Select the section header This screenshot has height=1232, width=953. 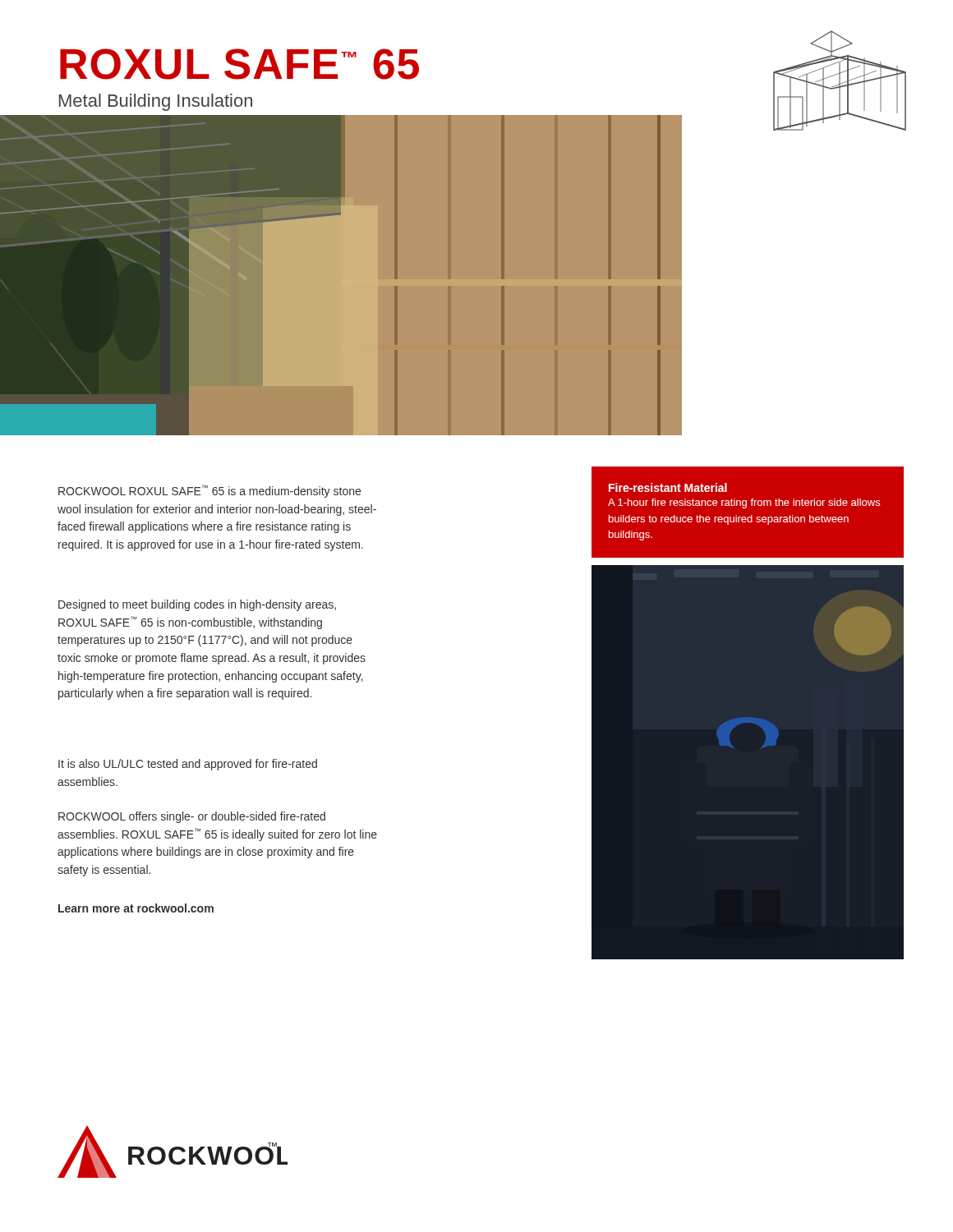(x=748, y=488)
